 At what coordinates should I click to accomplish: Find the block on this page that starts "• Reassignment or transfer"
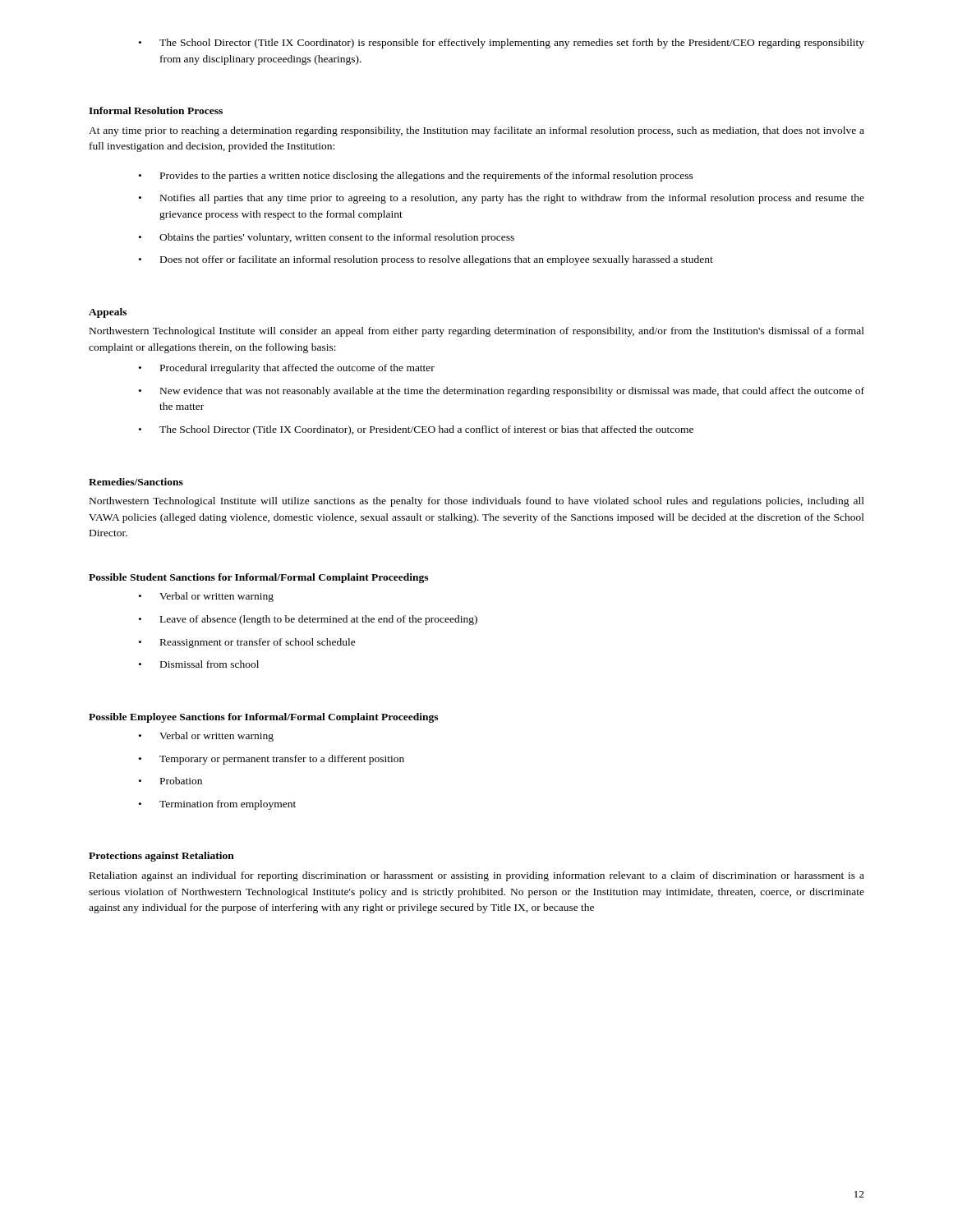[247, 643]
